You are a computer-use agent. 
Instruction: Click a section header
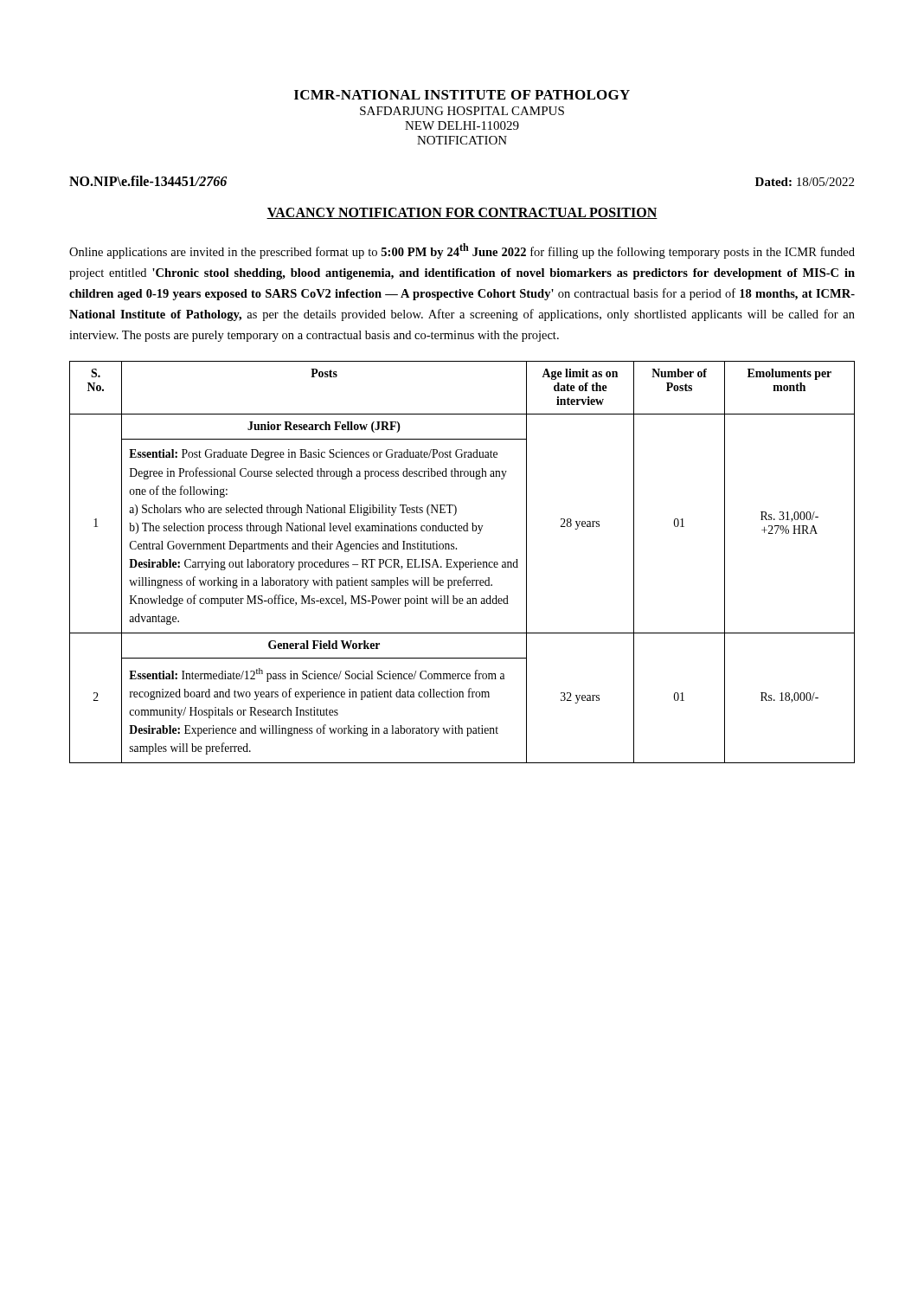coord(462,212)
